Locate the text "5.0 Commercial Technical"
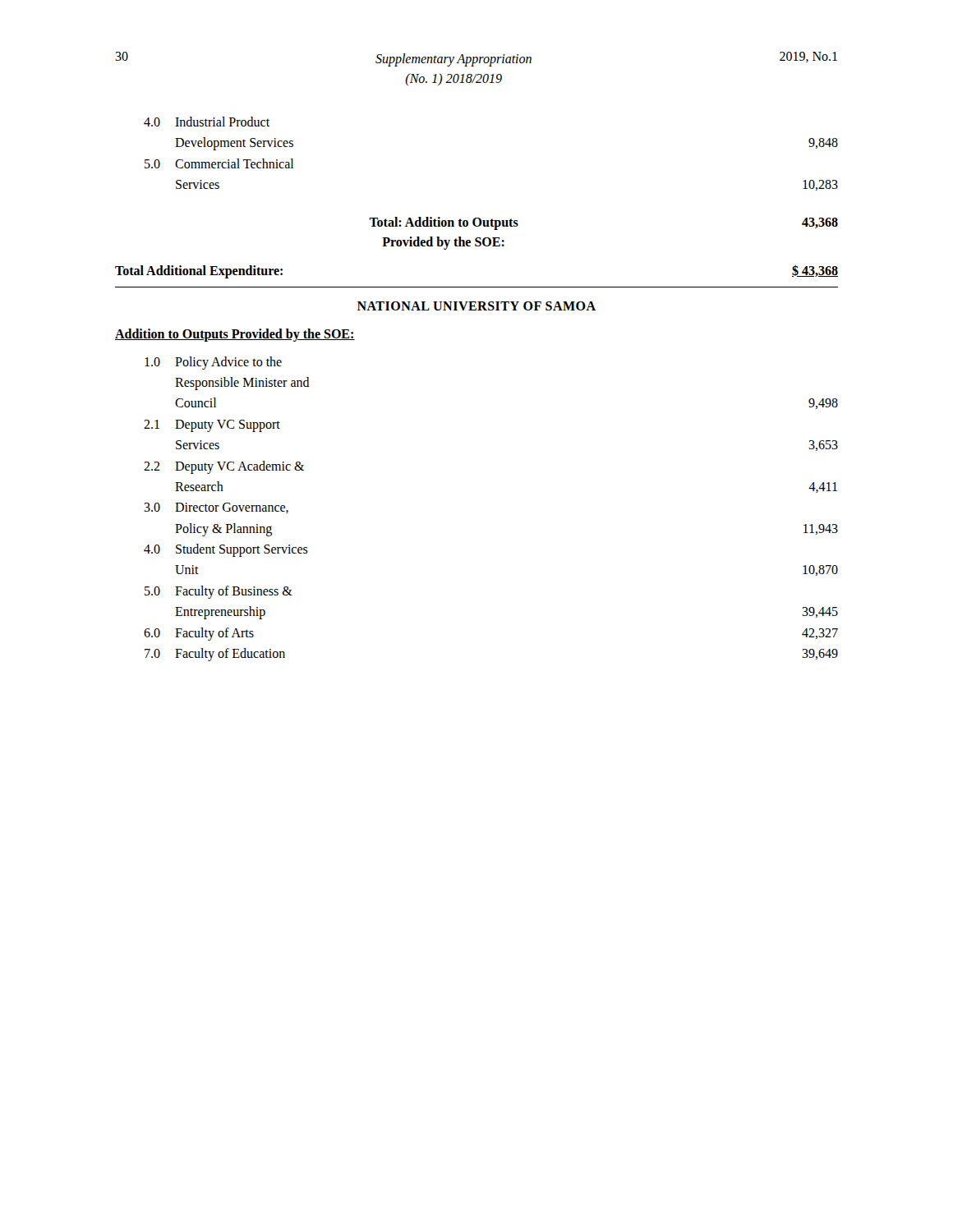This screenshot has height=1232, width=953. [219, 163]
